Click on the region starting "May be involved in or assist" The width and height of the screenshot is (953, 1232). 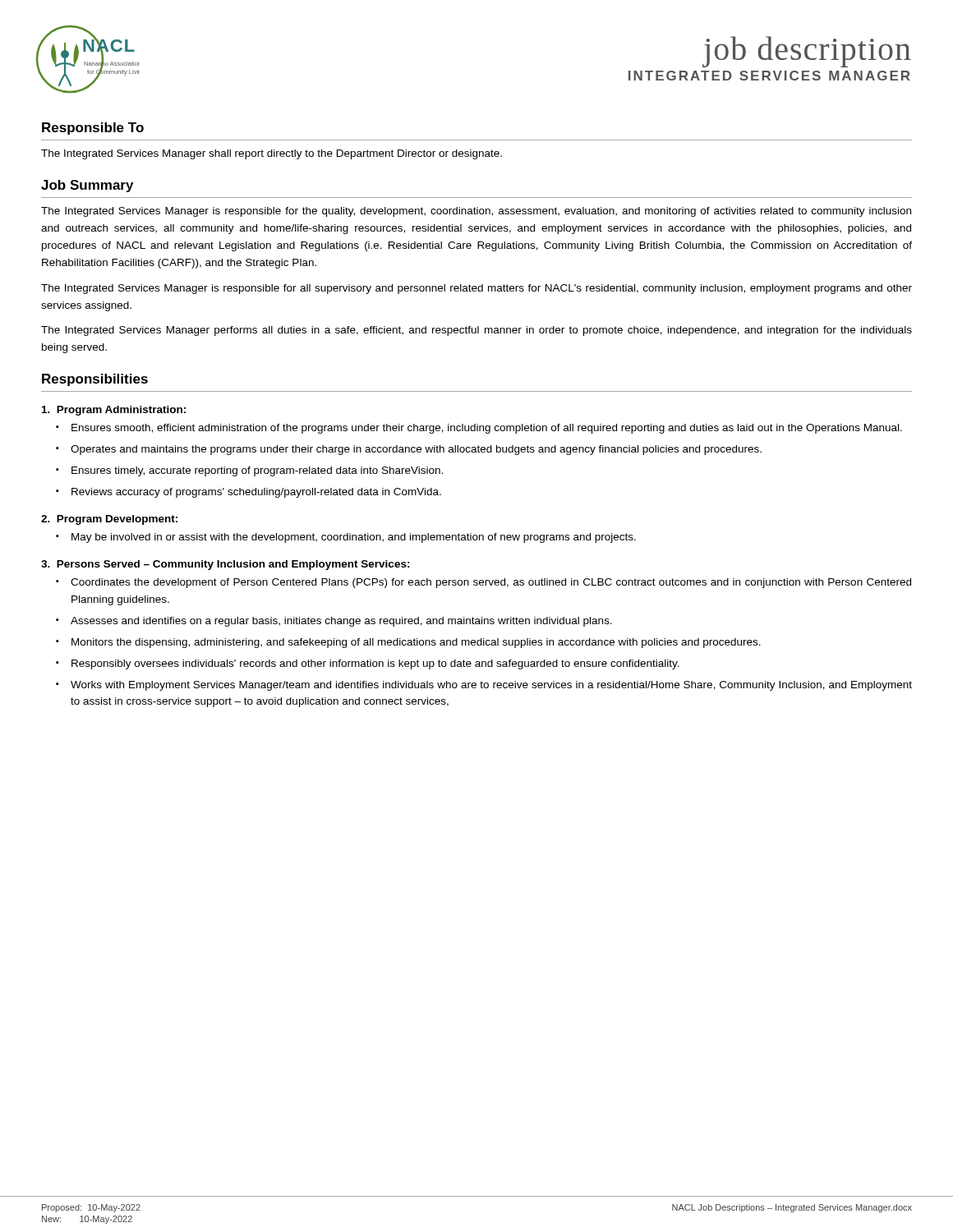[354, 537]
